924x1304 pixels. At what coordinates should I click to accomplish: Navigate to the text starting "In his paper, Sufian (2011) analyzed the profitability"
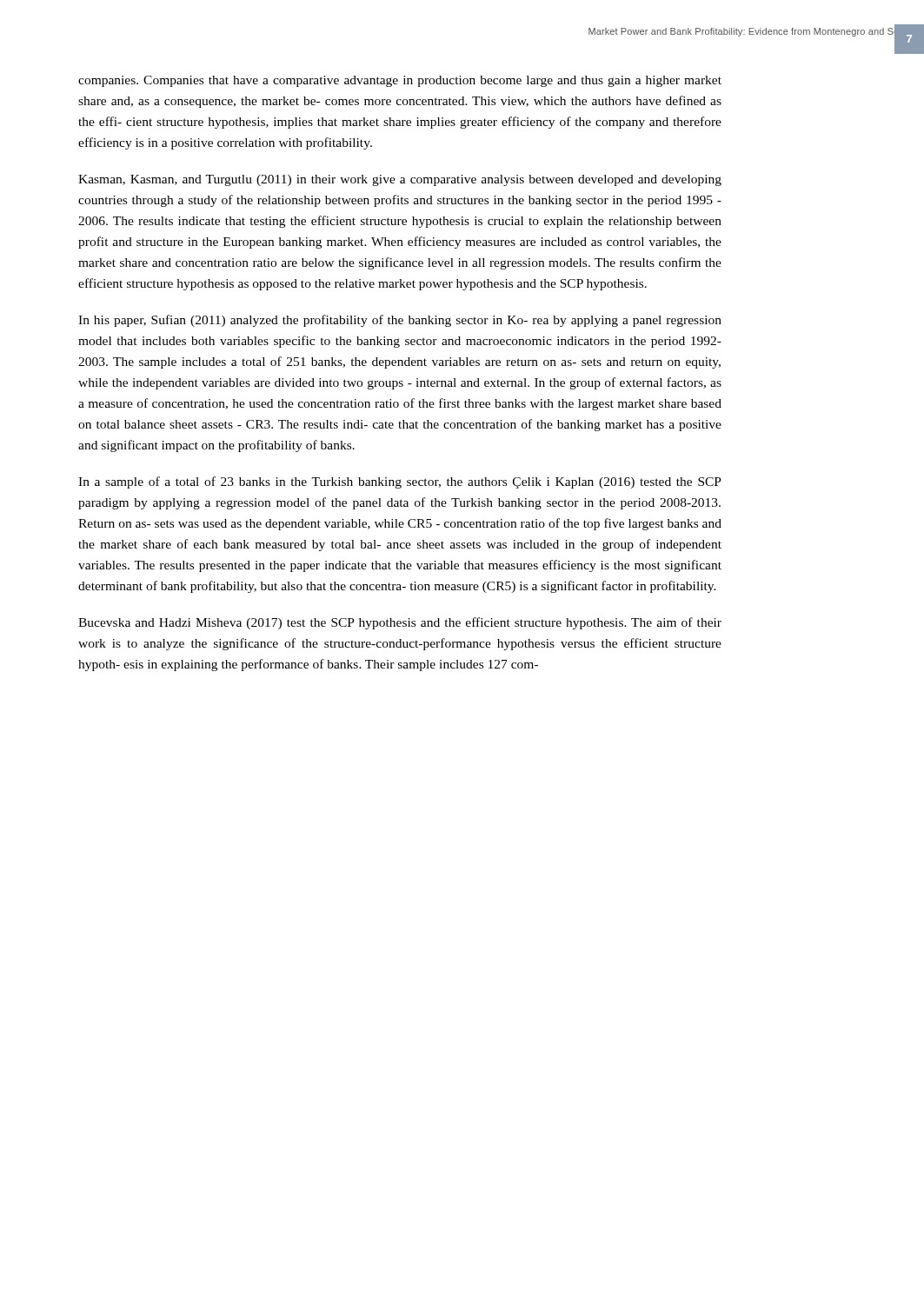pyautogui.click(x=400, y=382)
